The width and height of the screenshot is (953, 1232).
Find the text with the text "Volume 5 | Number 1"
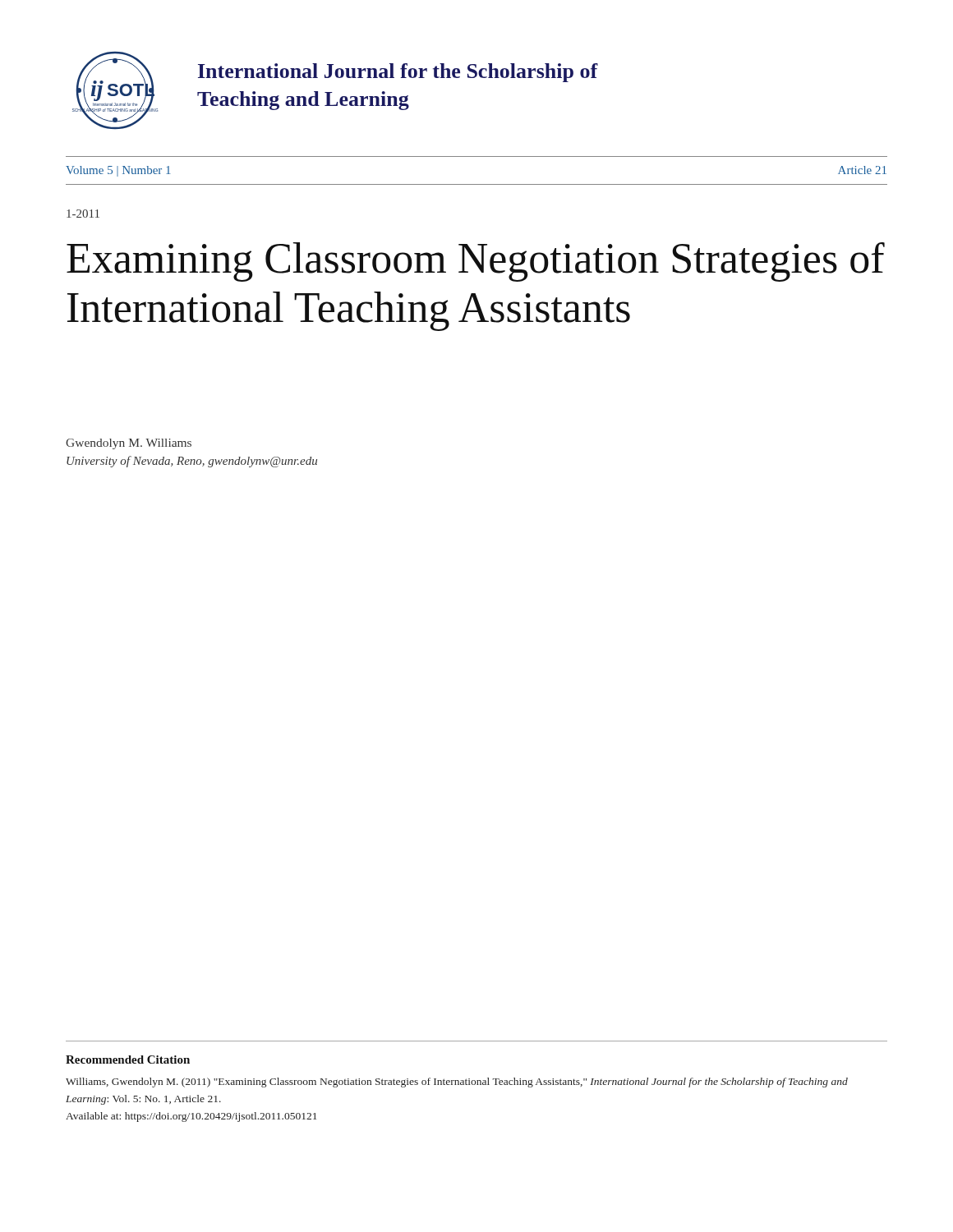(119, 170)
